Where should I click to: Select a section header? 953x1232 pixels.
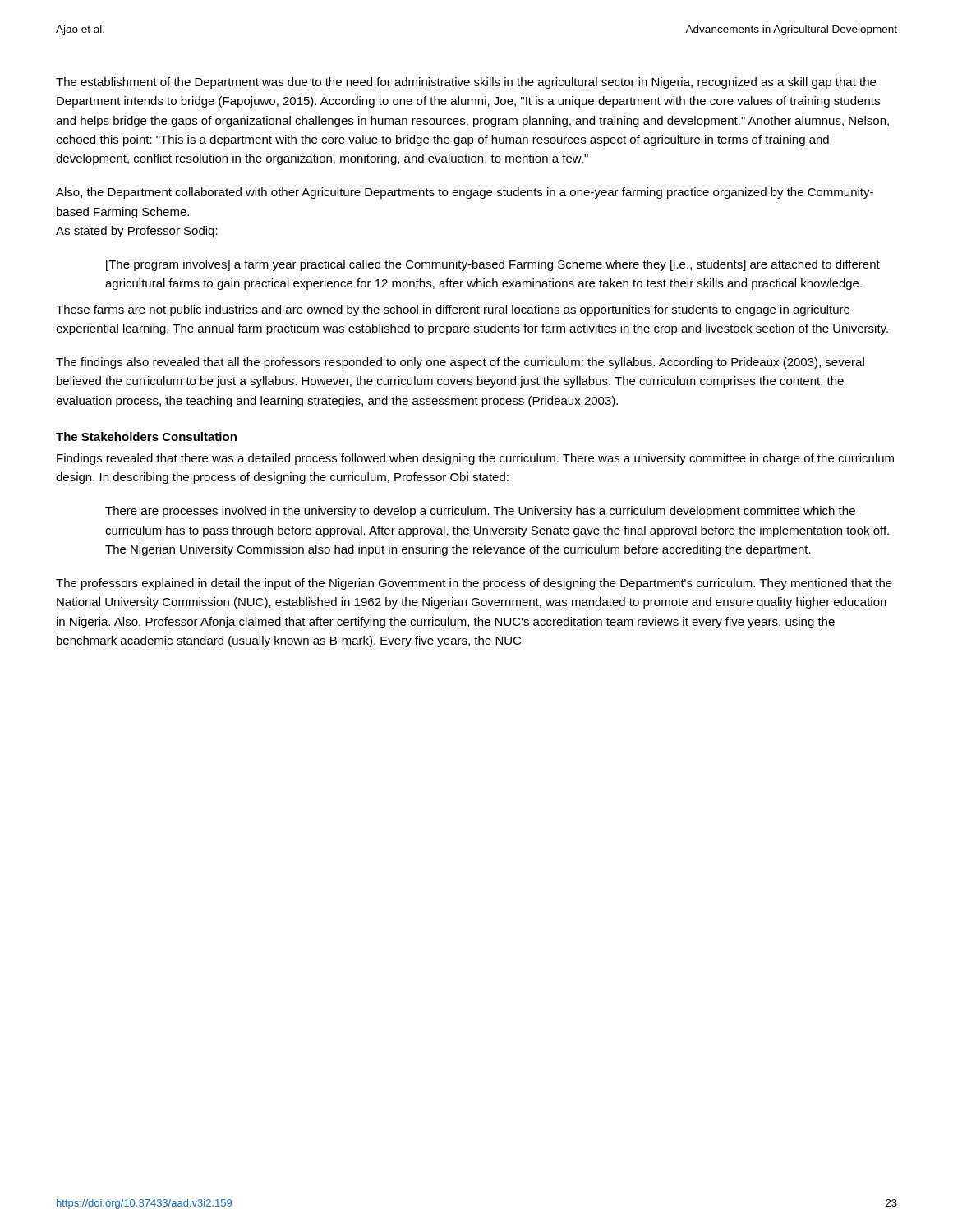pos(147,436)
